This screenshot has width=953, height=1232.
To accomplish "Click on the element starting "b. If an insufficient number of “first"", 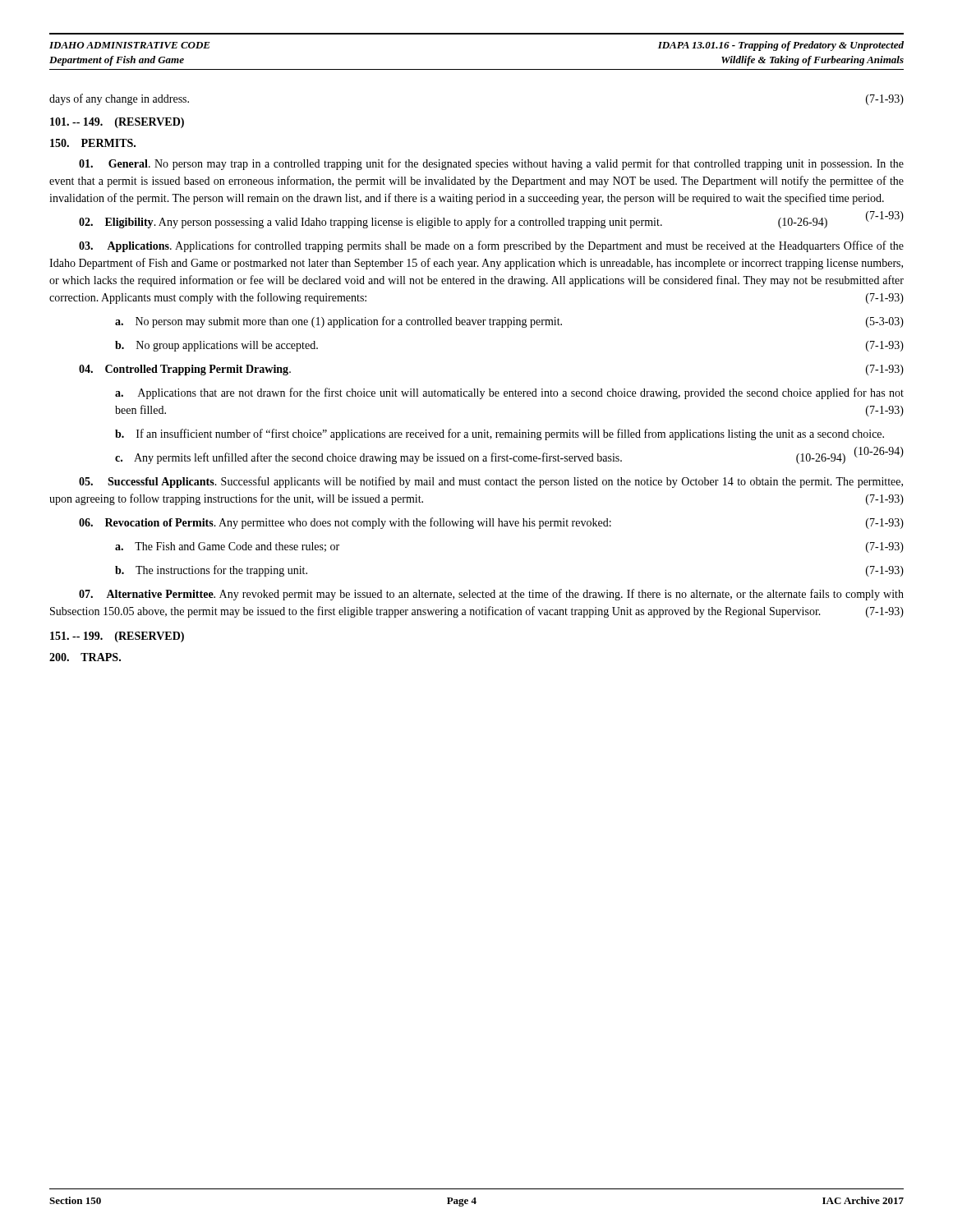I will coord(509,435).
